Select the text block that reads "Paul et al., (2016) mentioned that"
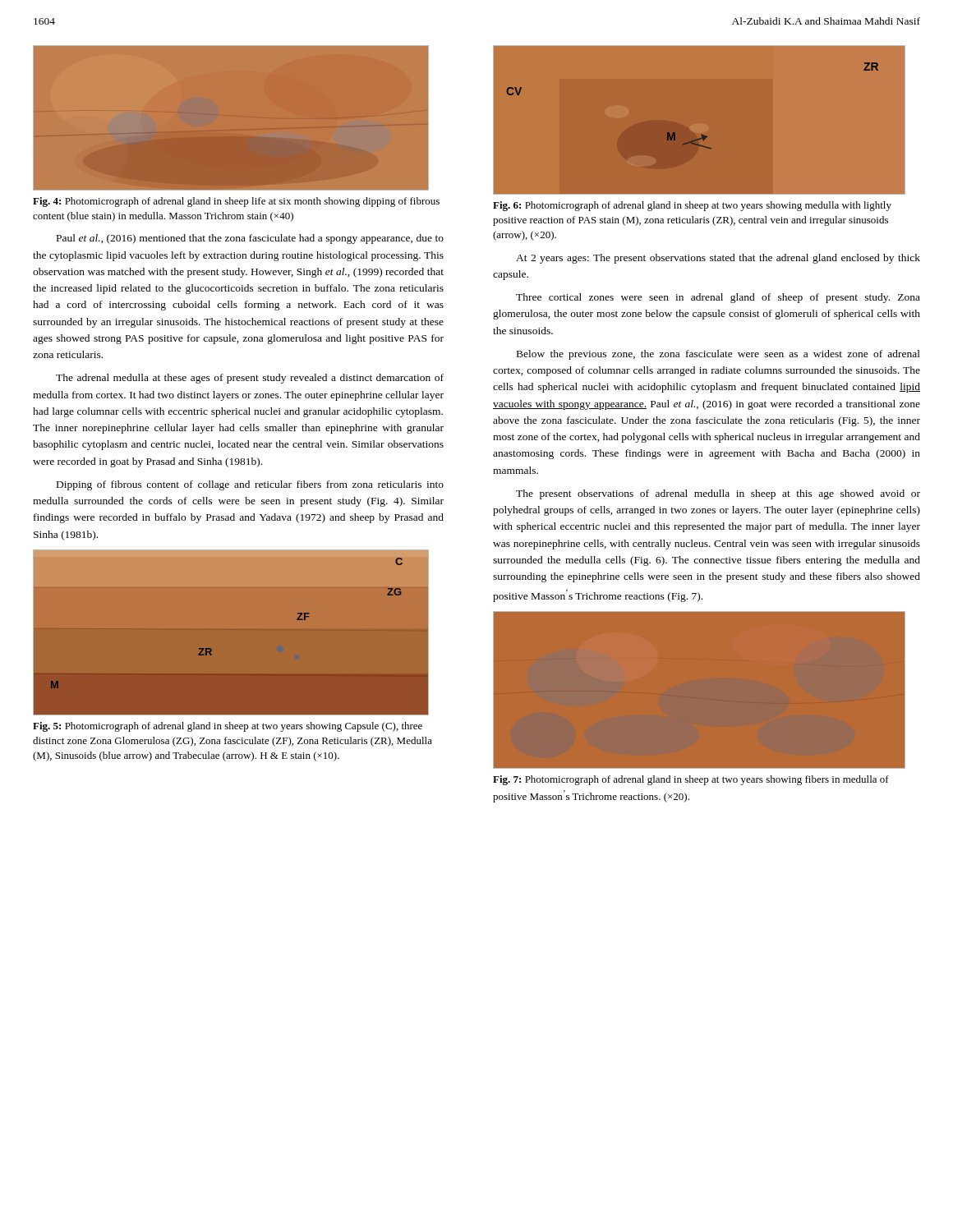 (x=238, y=297)
